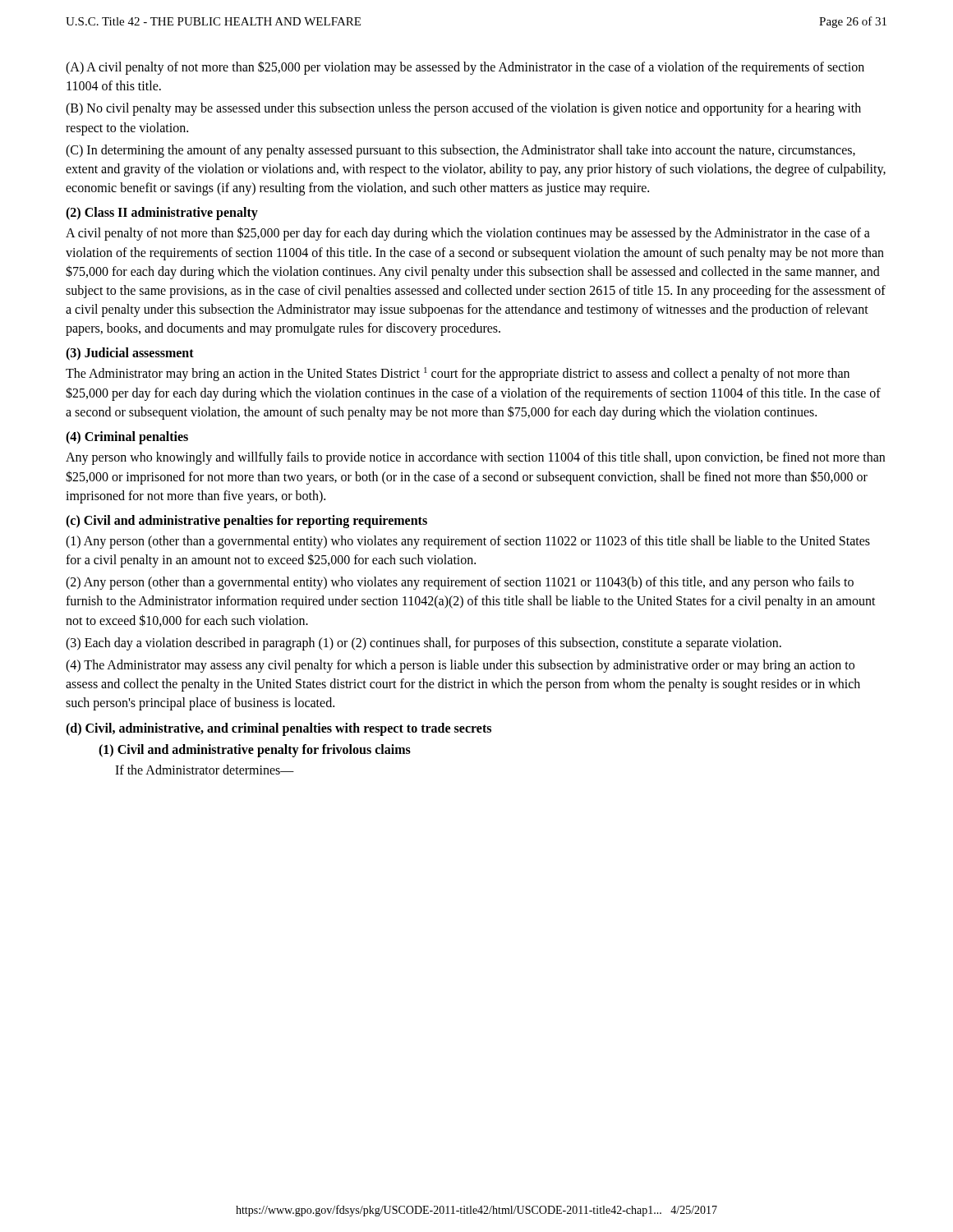Click on the element starting "(4) Criminal penalties"
Screen dimensions: 1232x953
point(127,437)
